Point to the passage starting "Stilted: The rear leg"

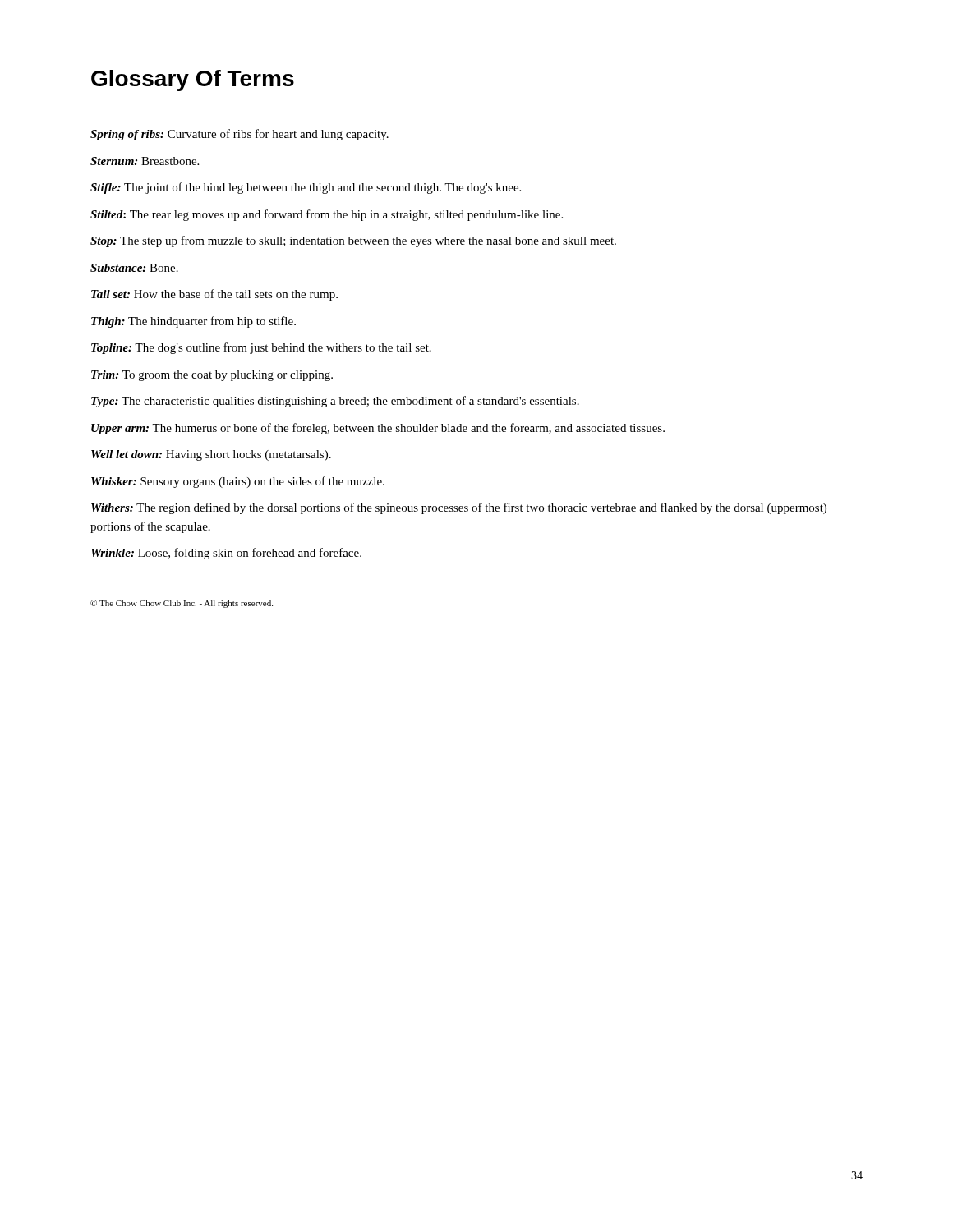click(x=327, y=214)
